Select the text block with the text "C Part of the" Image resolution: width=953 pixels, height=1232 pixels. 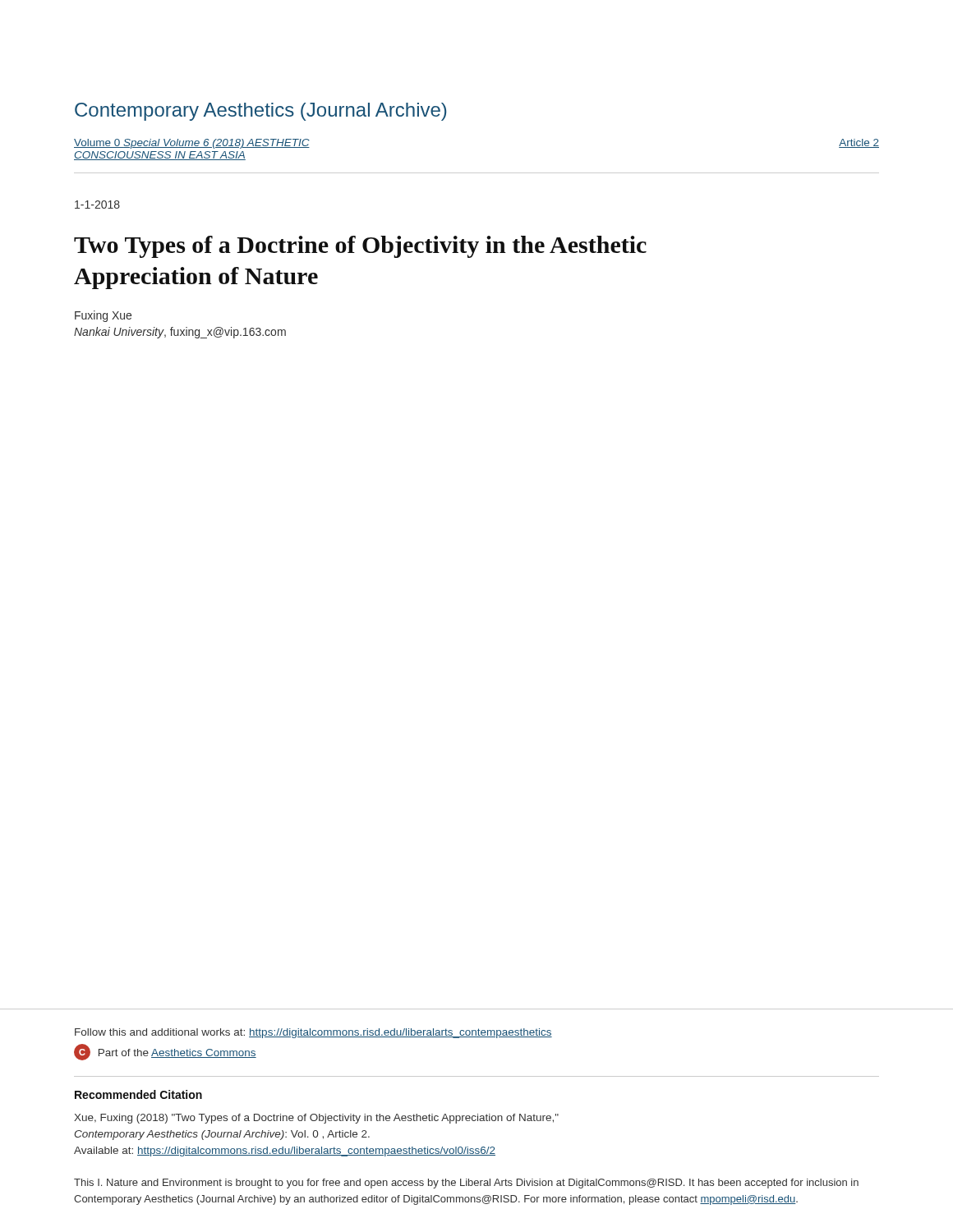point(165,1053)
